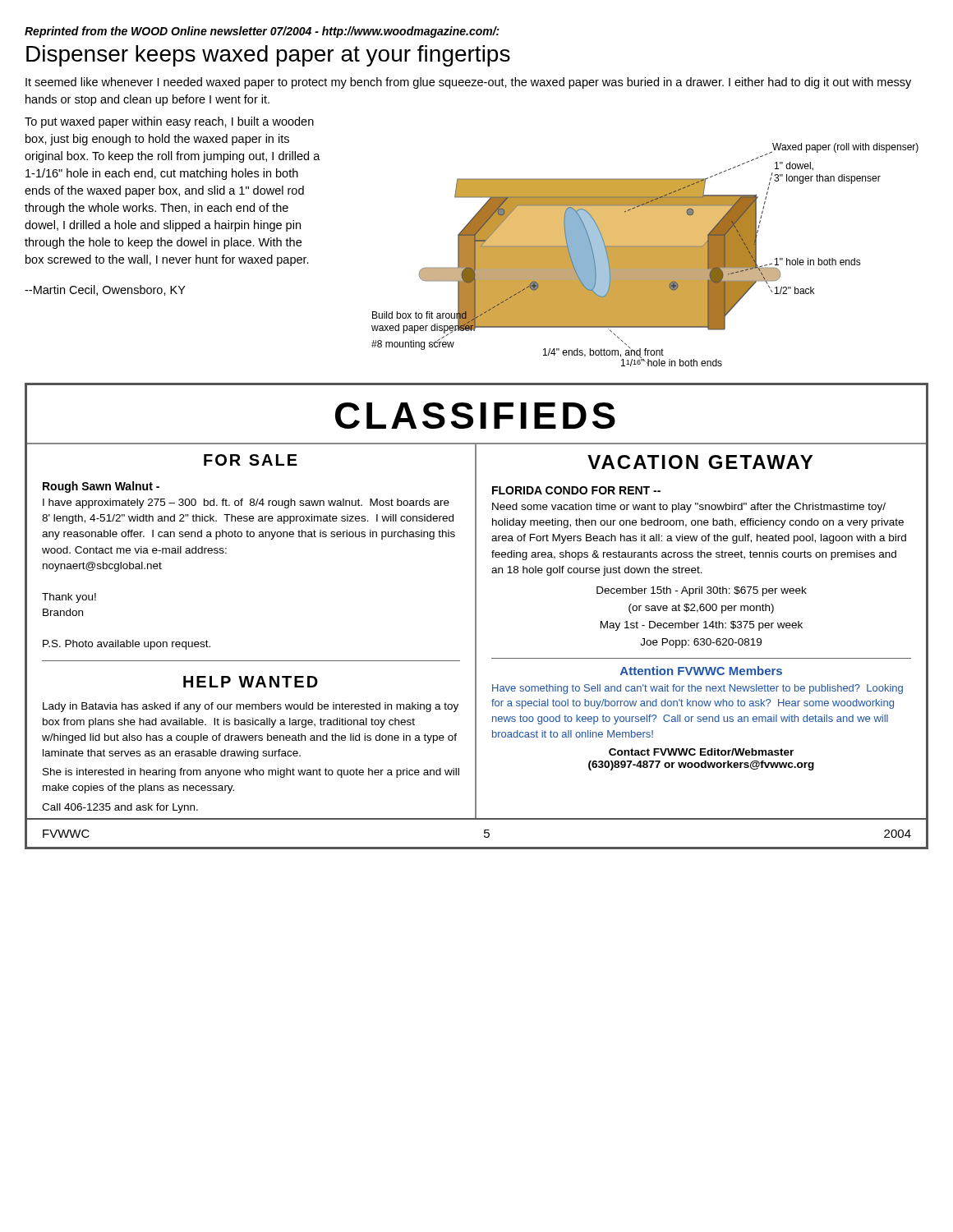Image resolution: width=953 pixels, height=1232 pixels.
Task: Where is the passage that starts "Call 406-1235 and ask"?
Action: click(120, 807)
